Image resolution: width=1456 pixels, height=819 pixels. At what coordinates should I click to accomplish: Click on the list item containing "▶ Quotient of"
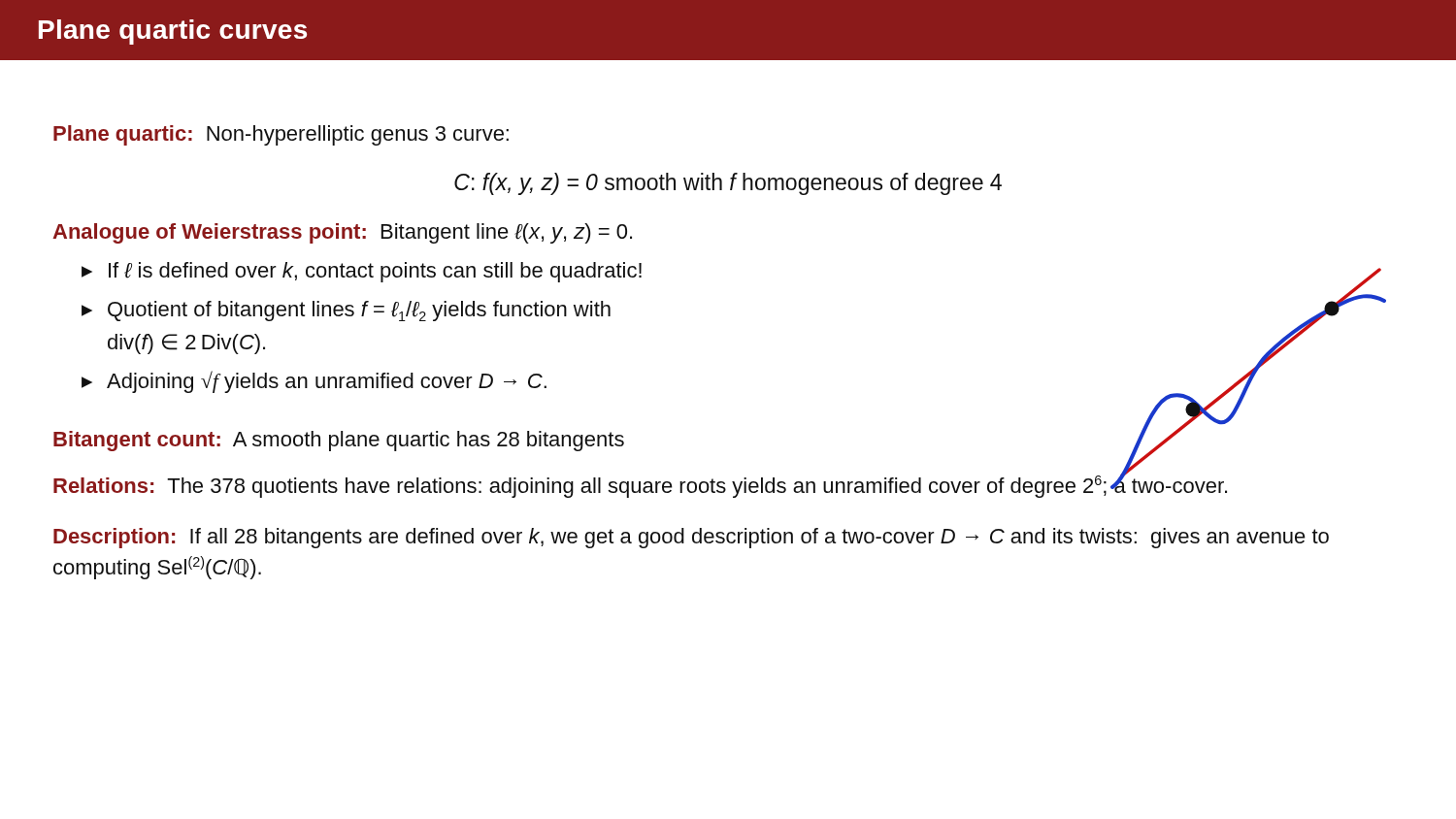[347, 326]
